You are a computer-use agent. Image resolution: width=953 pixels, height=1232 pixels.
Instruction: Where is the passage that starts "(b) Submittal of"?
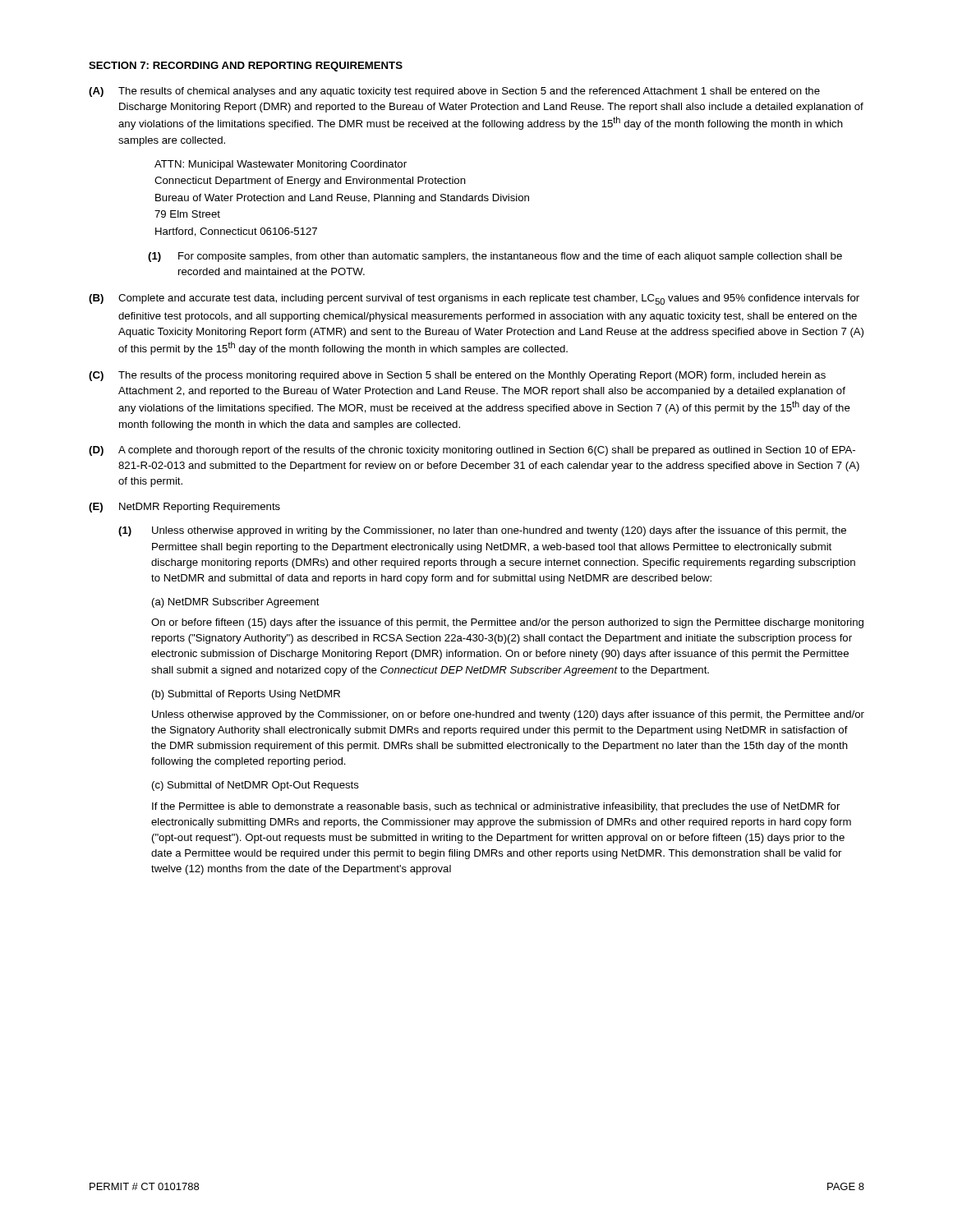[246, 693]
